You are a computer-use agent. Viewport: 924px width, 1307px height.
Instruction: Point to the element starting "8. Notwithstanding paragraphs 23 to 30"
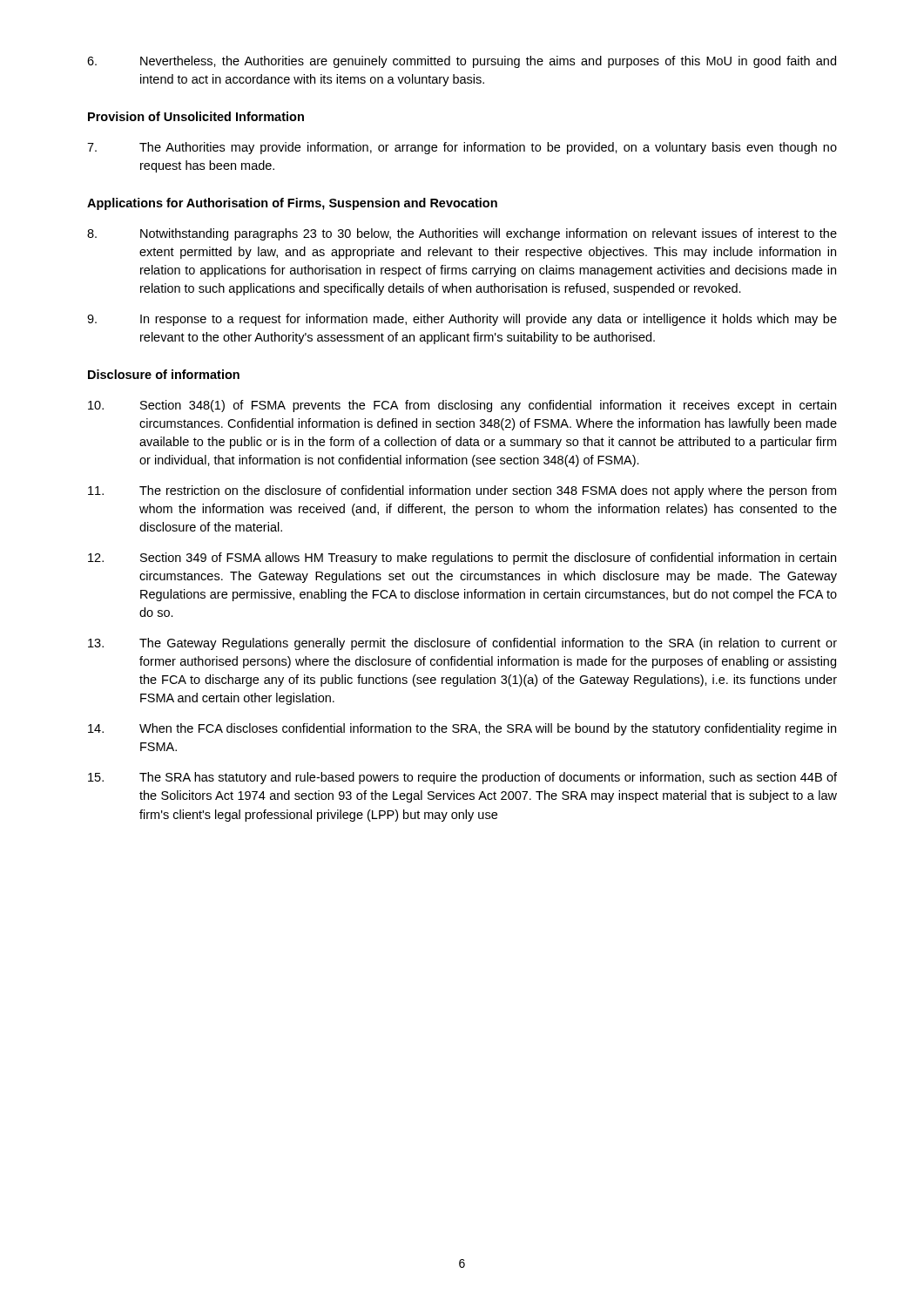click(462, 262)
